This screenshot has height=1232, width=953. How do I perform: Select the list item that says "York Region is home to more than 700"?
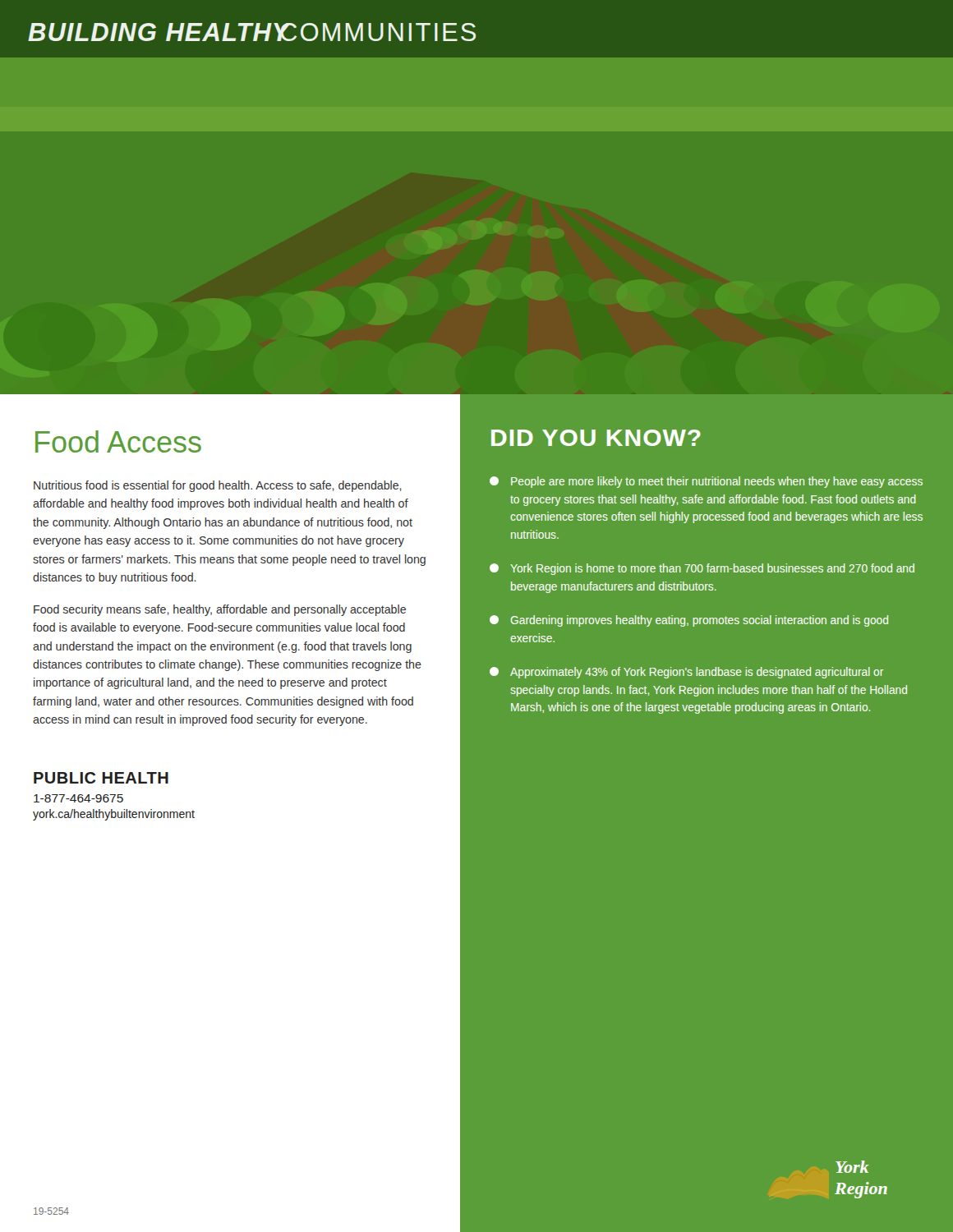[x=707, y=578]
